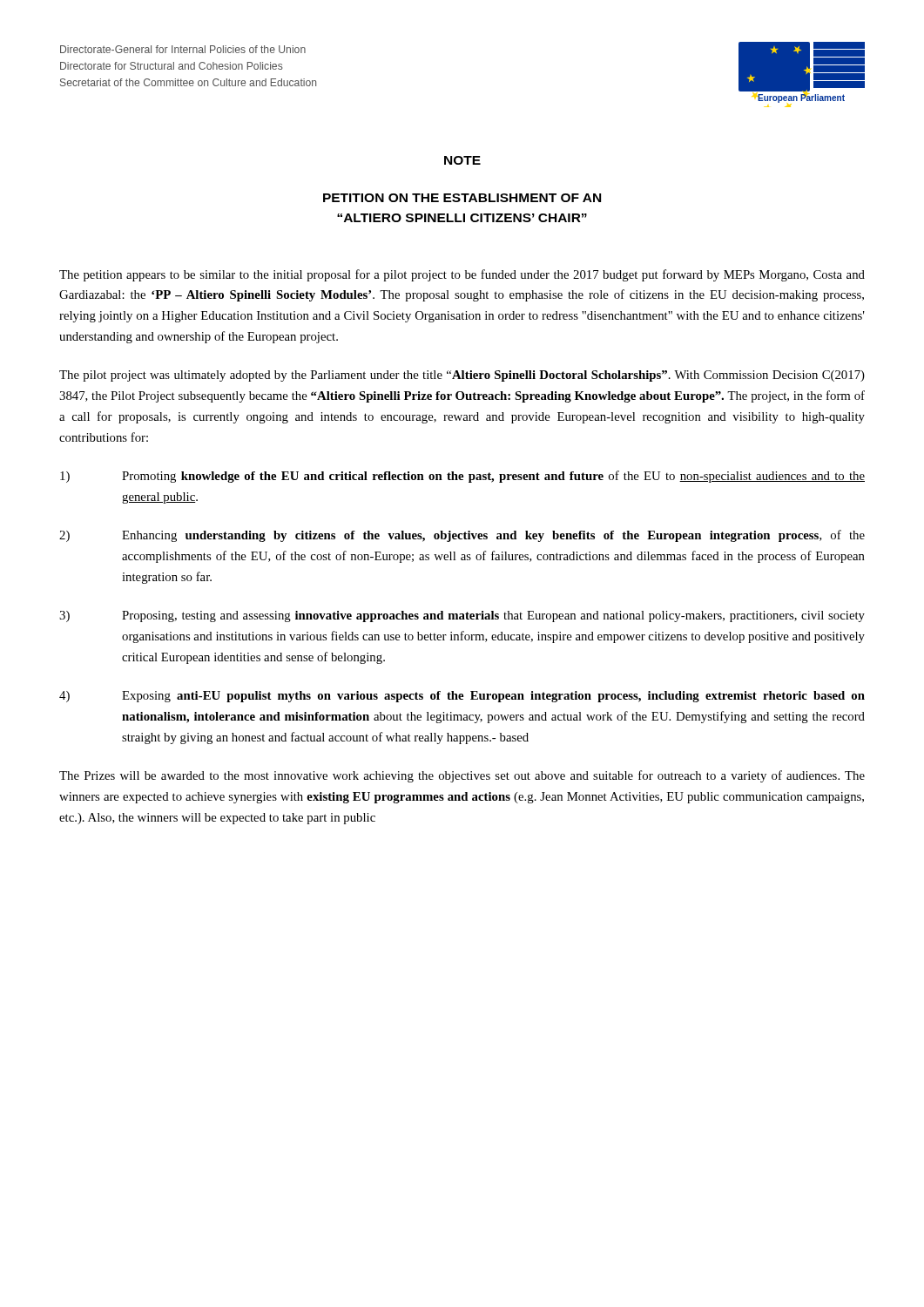The image size is (924, 1307).
Task: Locate the section header
Action: point(462,207)
